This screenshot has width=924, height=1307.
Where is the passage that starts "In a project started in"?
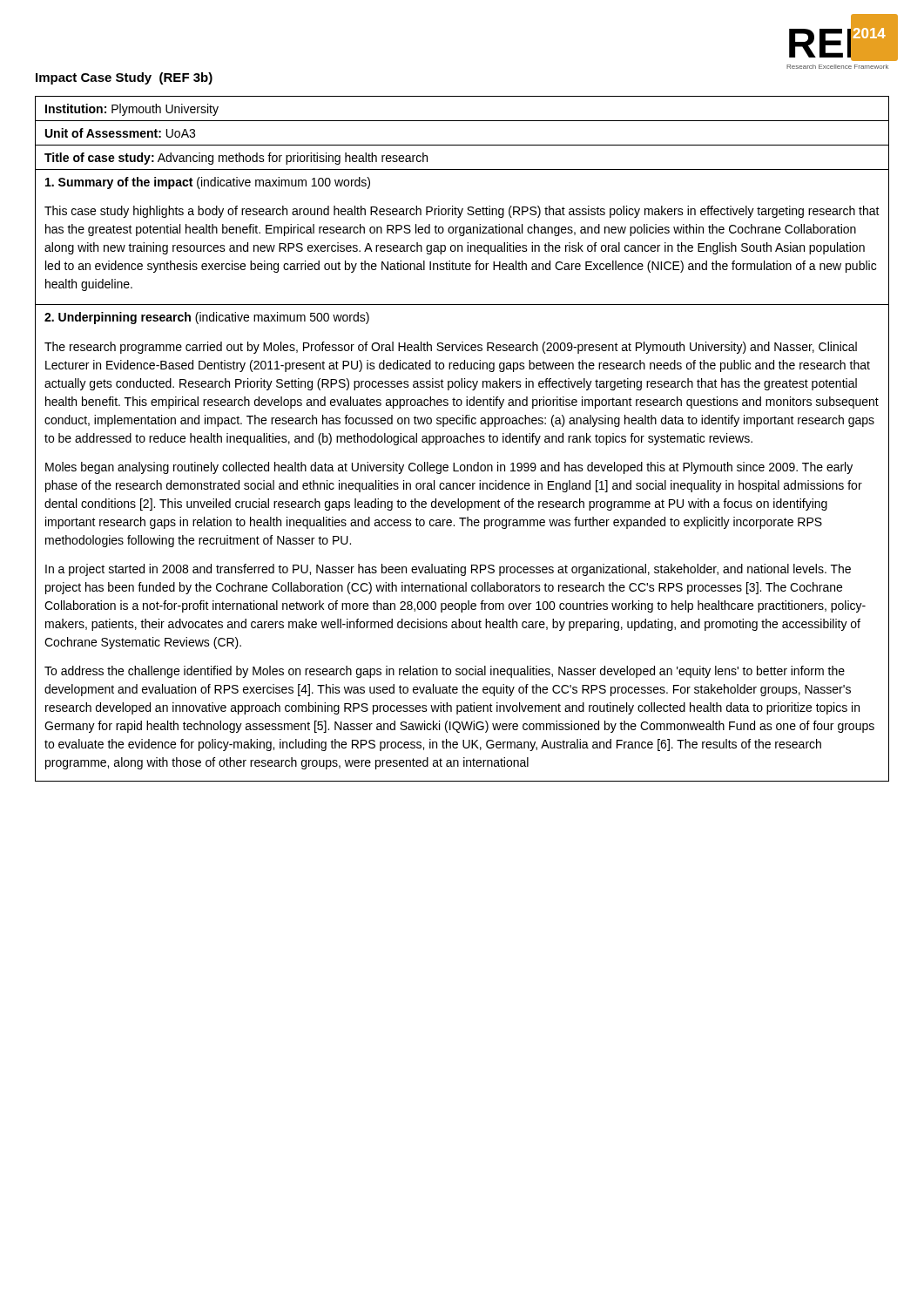coord(455,606)
